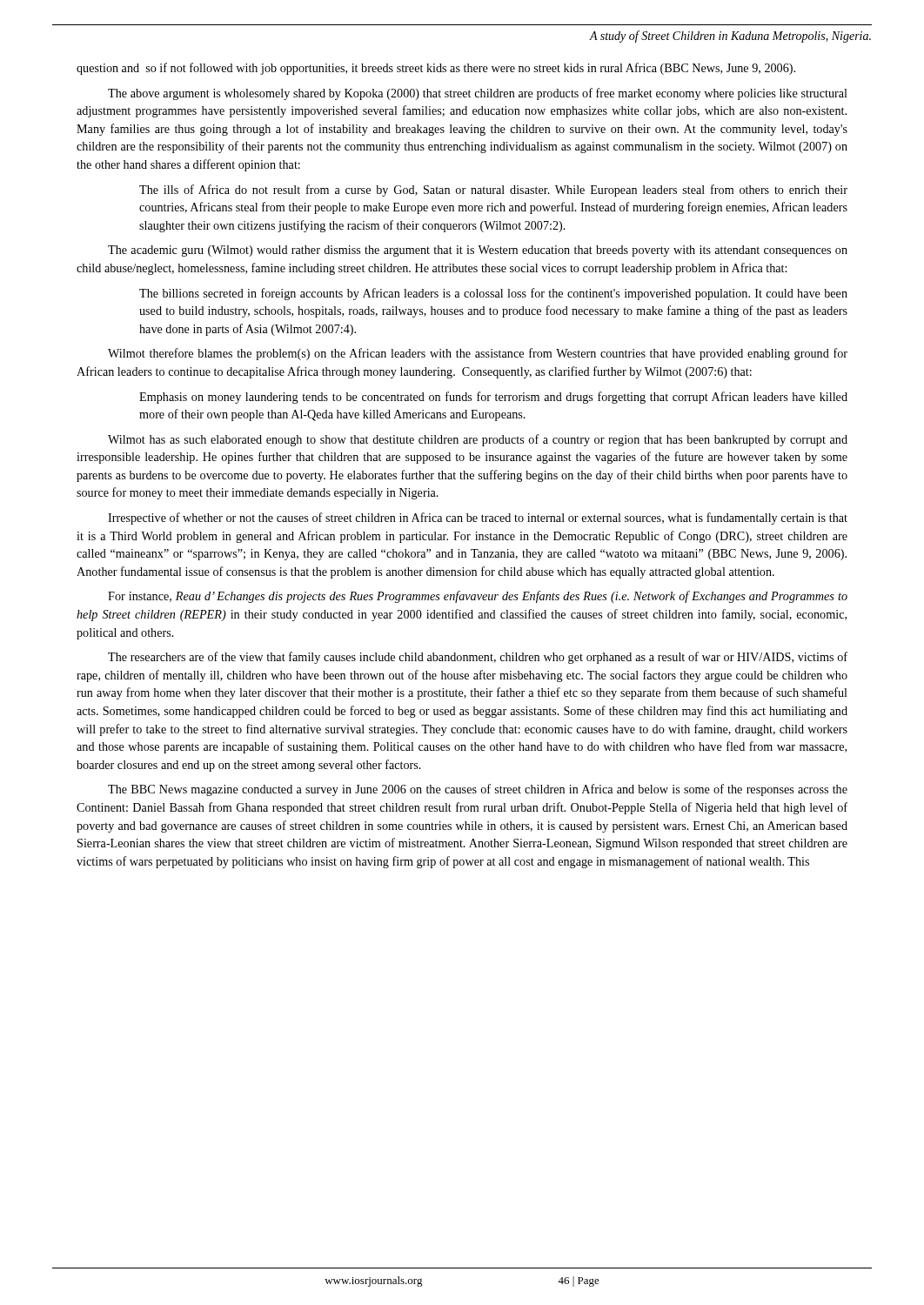This screenshot has height=1305, width=924.
Task: Select the text block that says "Wilmot therefore blames the problem(s) on the"
Action: (462, 363)
